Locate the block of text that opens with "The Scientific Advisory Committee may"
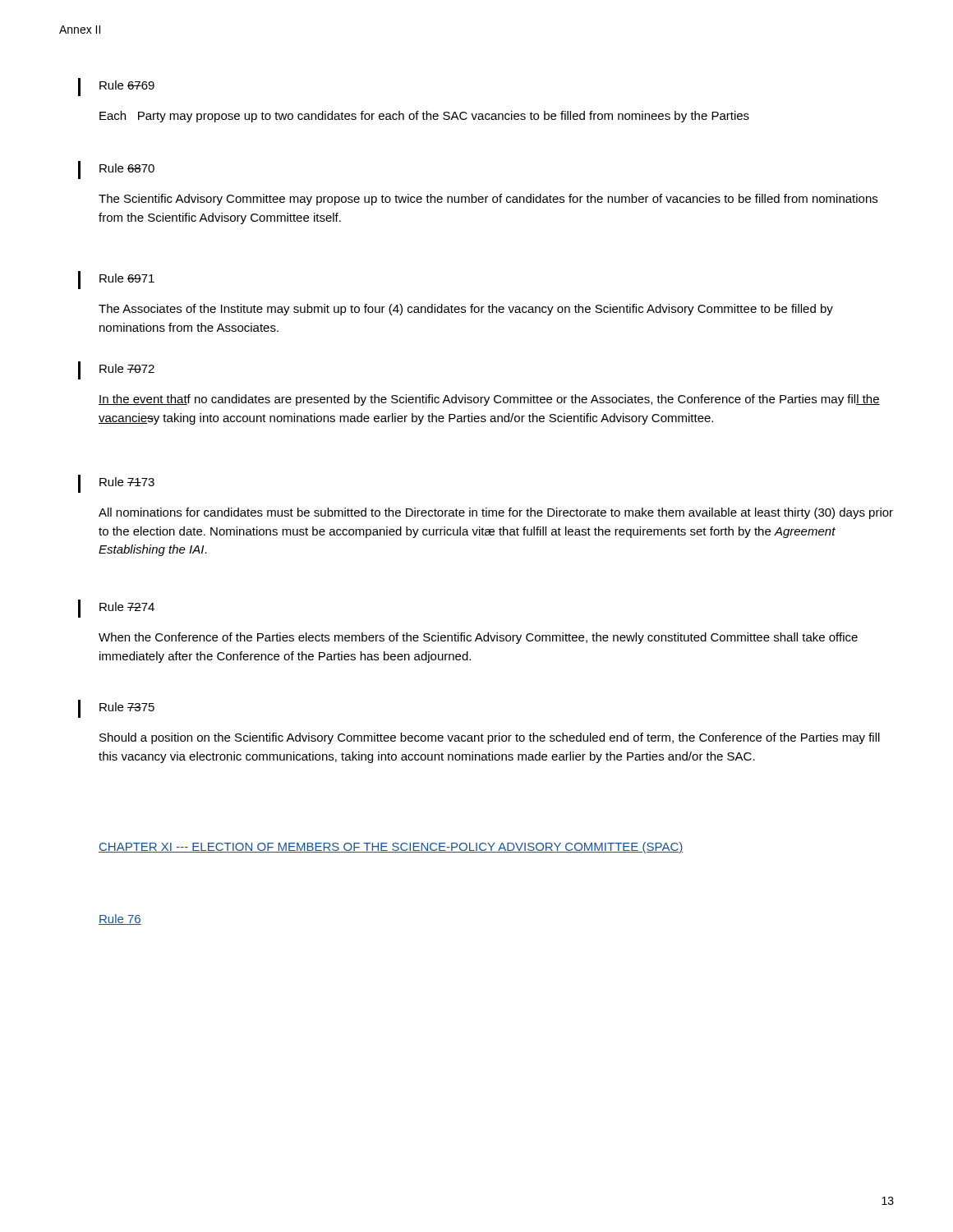 [x=488, y=208]
